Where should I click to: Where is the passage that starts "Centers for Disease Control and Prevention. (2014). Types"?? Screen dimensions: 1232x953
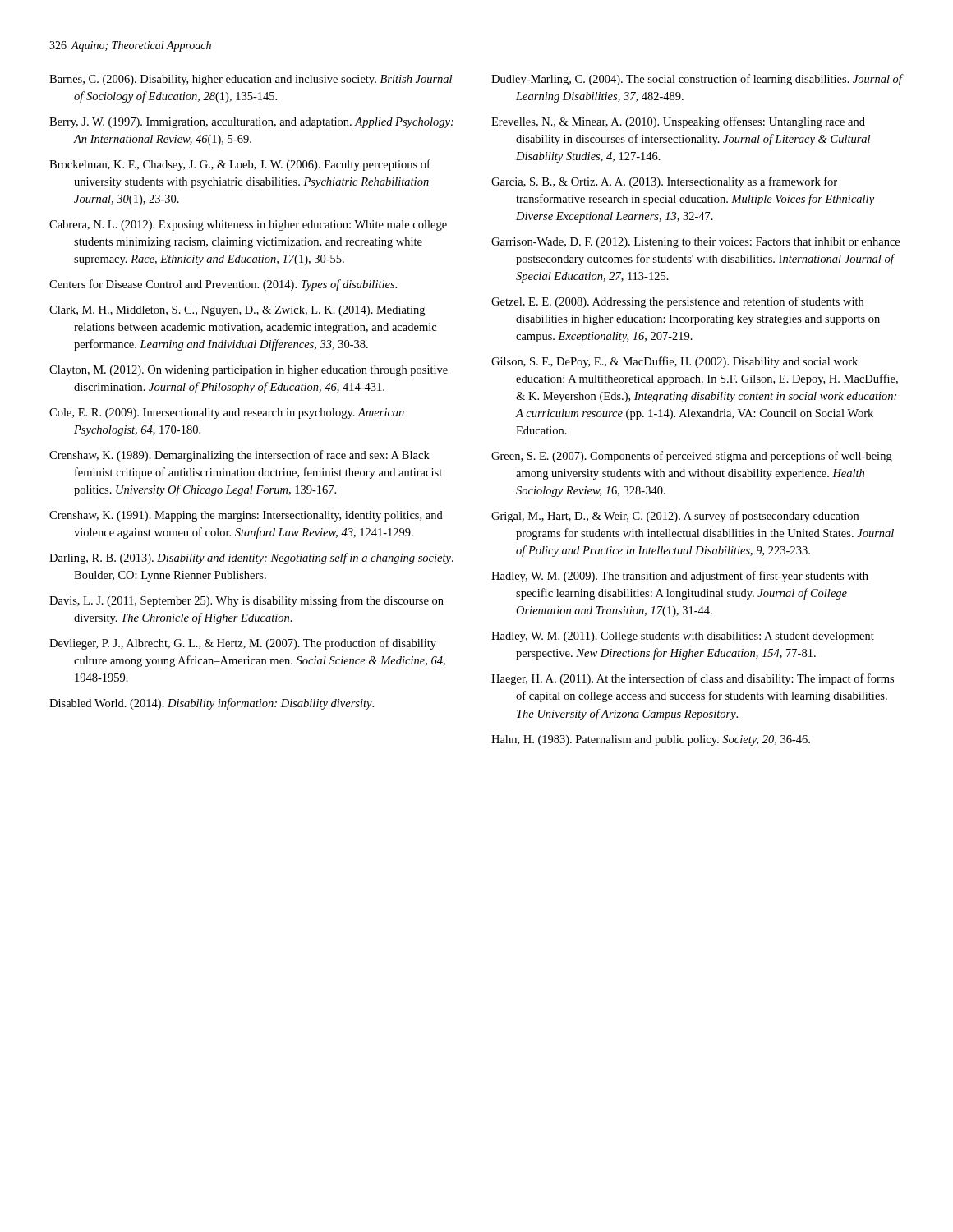224,284
